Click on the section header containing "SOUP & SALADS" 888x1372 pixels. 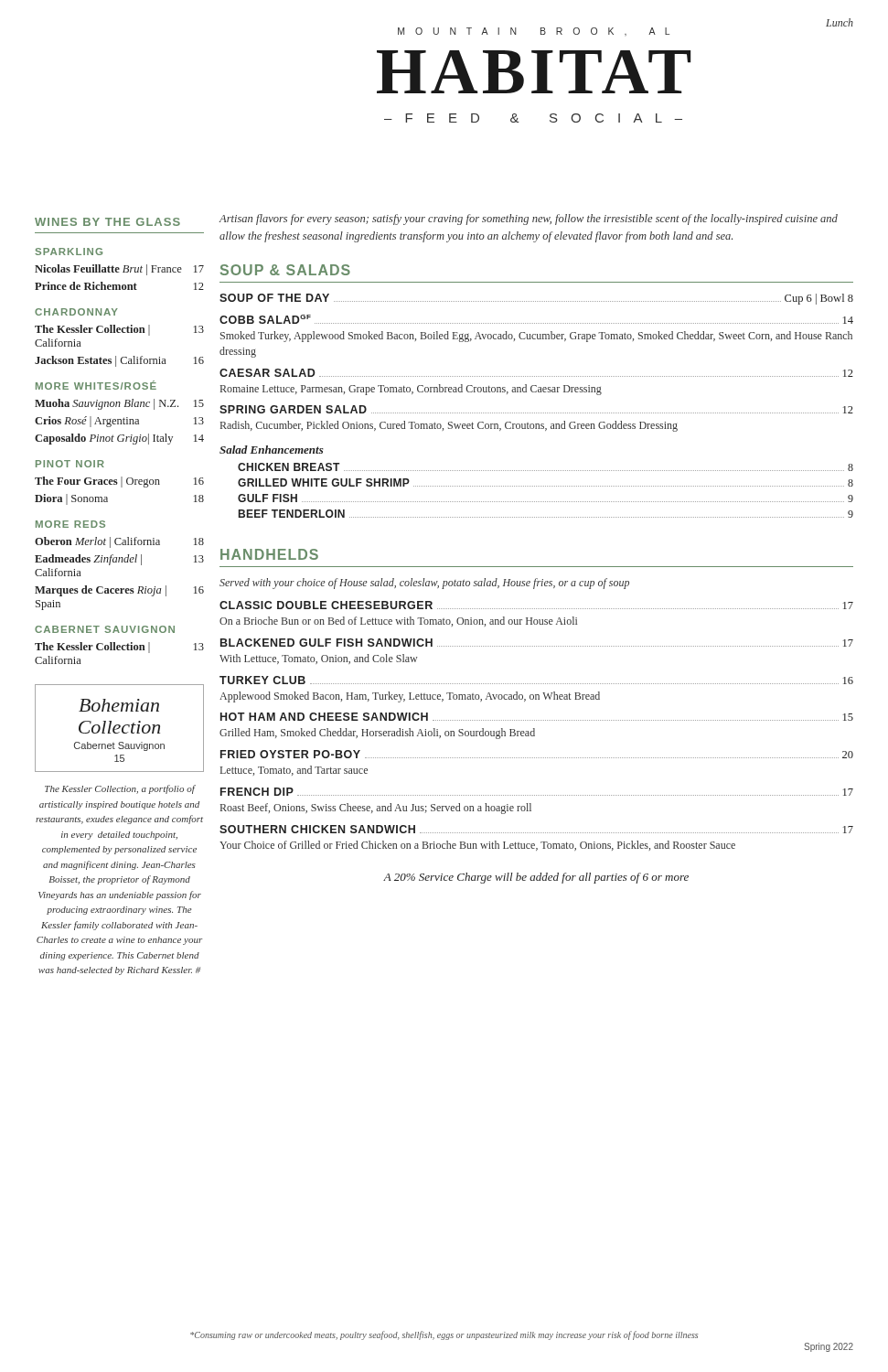285,270
